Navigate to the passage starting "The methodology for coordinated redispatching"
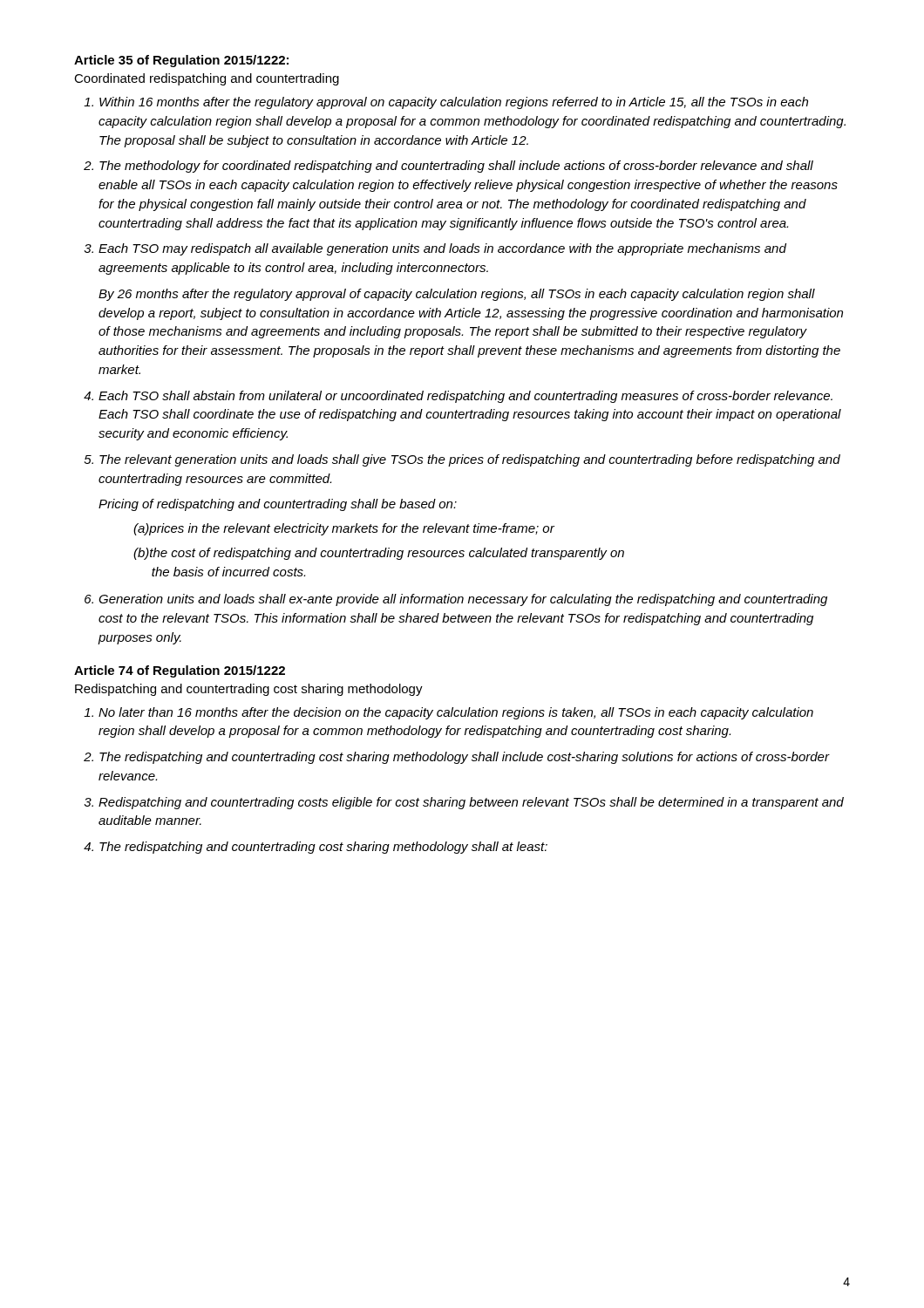Screen dimensions: 1308x924 [x=468, y=194]
